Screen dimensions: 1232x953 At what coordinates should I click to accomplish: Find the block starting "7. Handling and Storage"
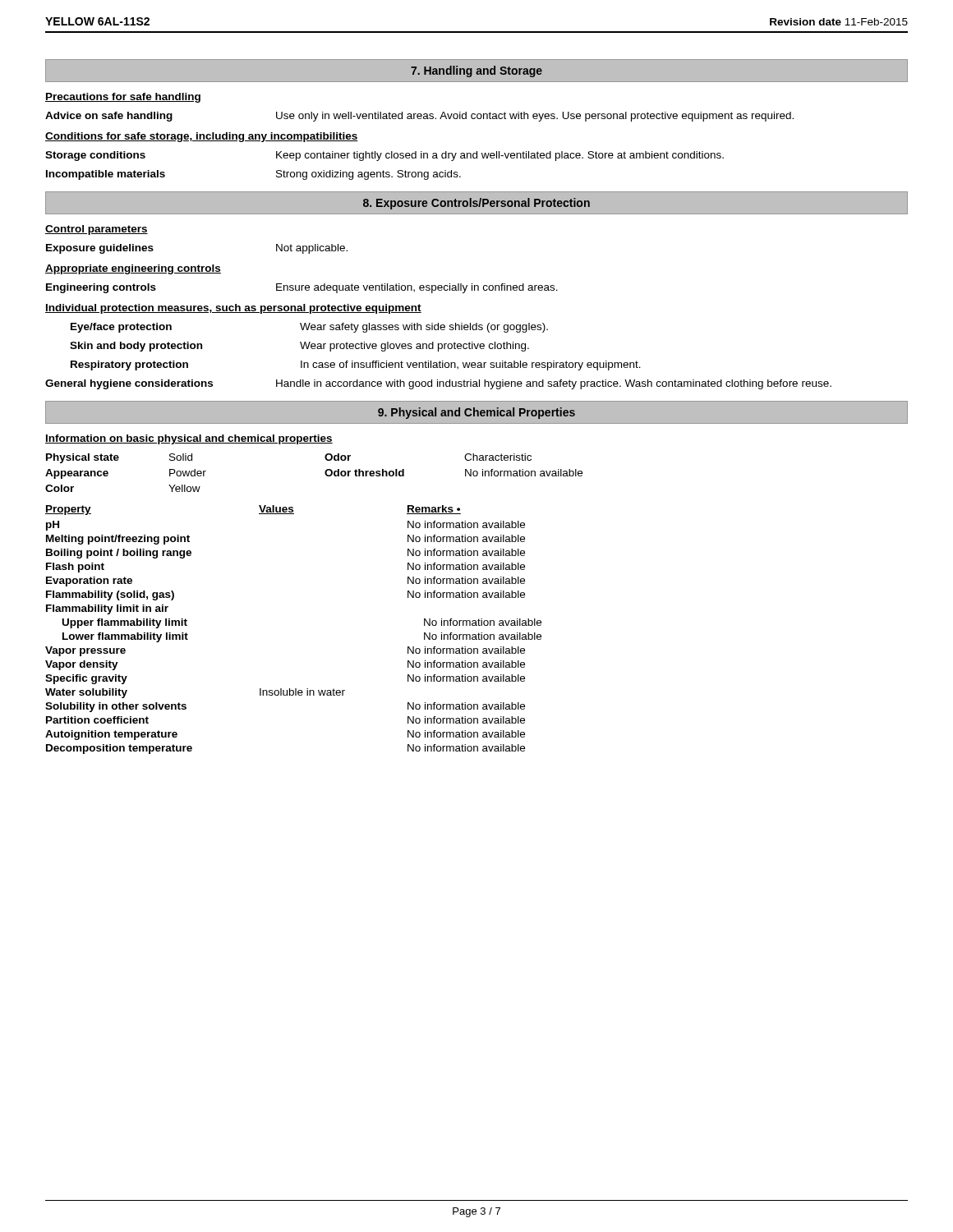point(476,71)
